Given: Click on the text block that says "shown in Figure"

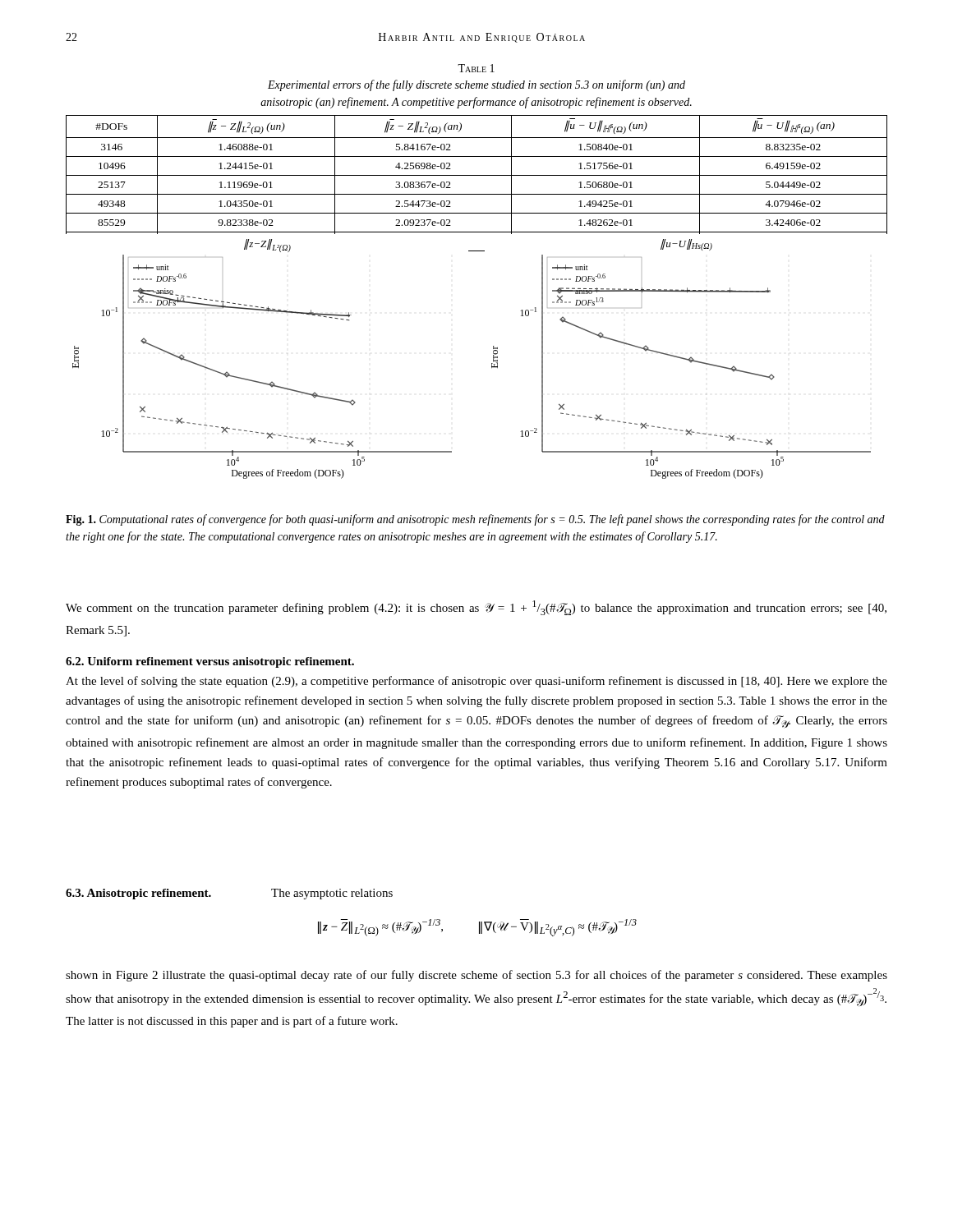Looking at the screenshot, I should pyautogui.click(x=476, y=998).
